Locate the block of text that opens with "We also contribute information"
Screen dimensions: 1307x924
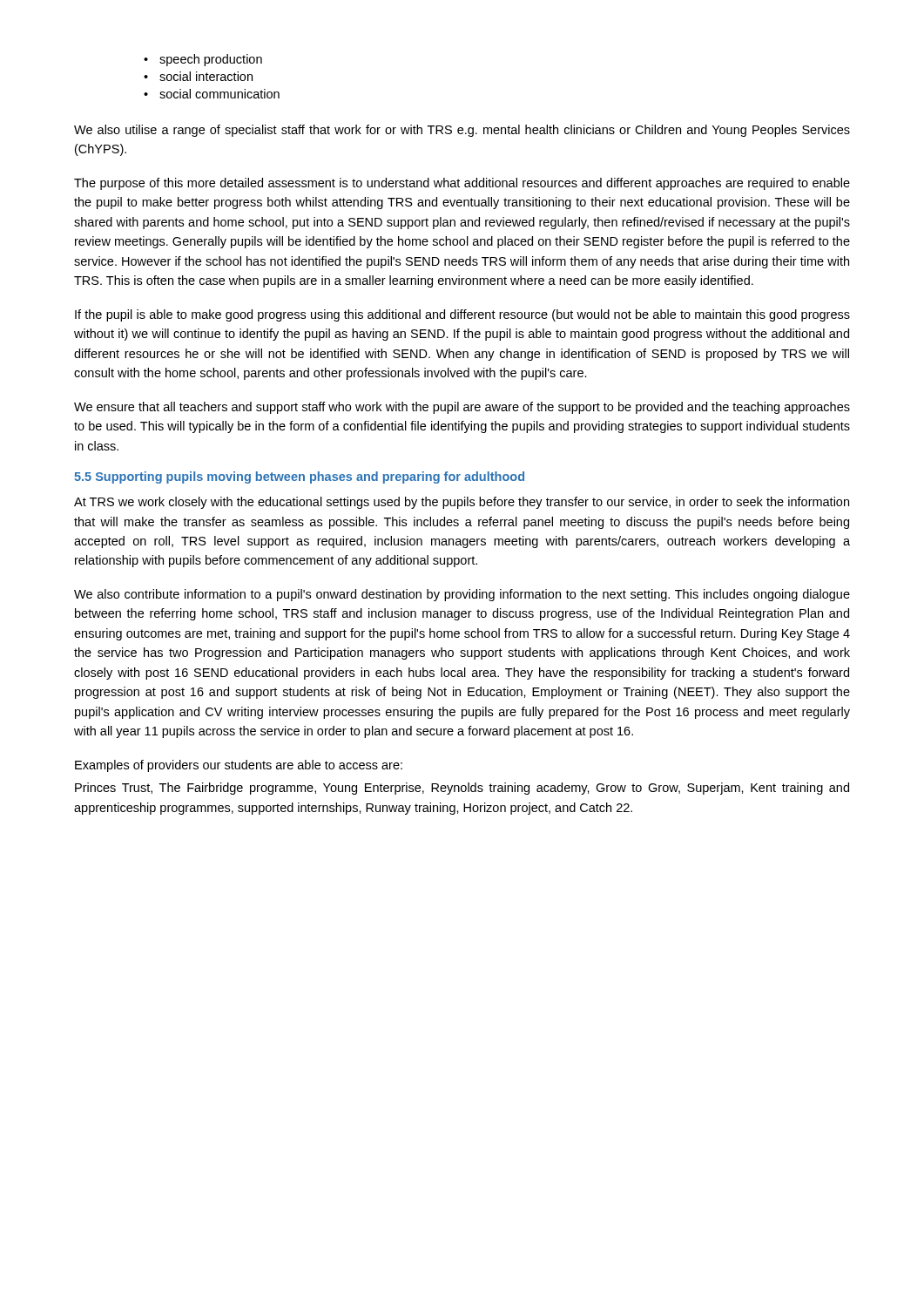(x=462, y=663)
